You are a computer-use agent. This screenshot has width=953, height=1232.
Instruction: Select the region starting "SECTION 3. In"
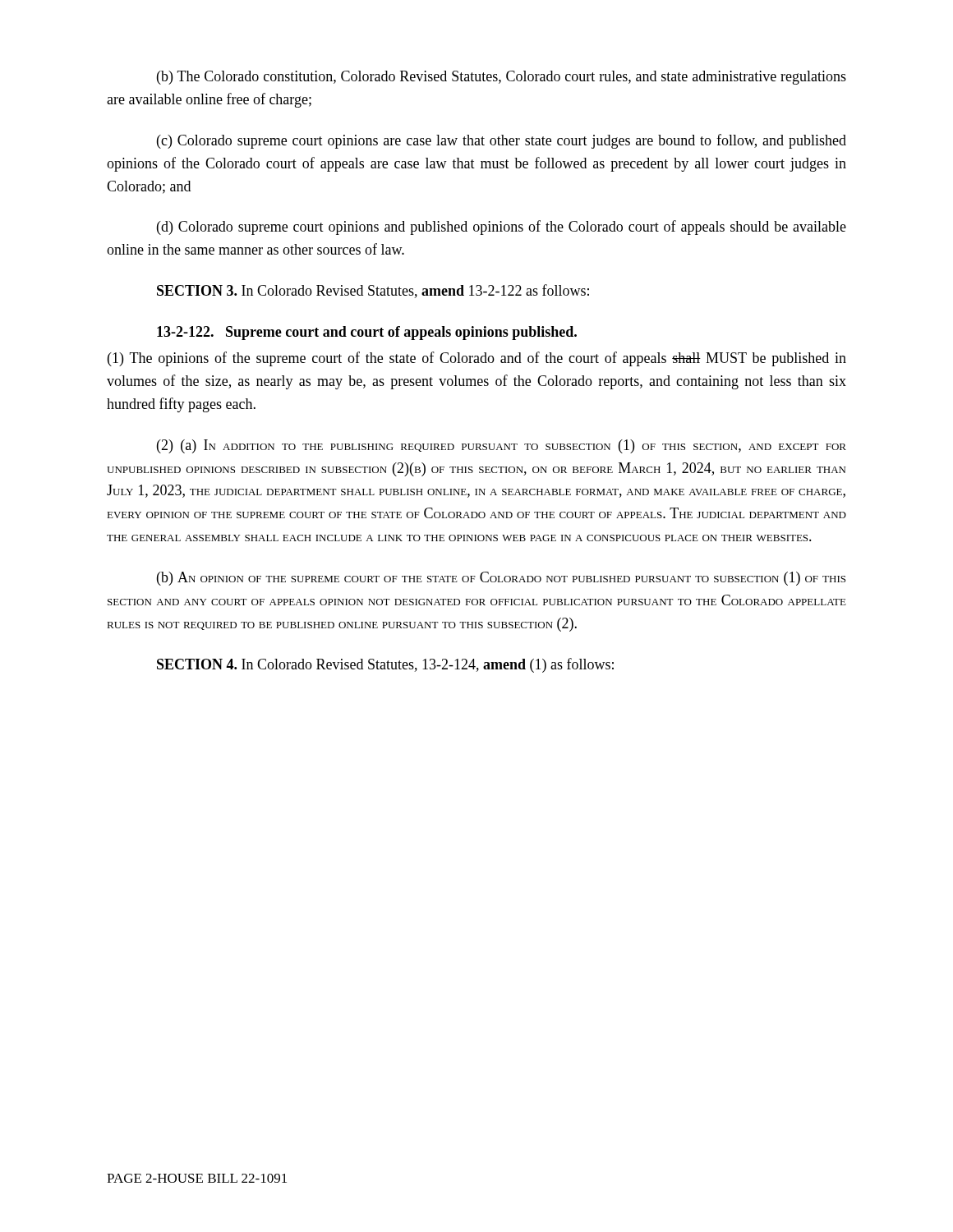(373, 291)
